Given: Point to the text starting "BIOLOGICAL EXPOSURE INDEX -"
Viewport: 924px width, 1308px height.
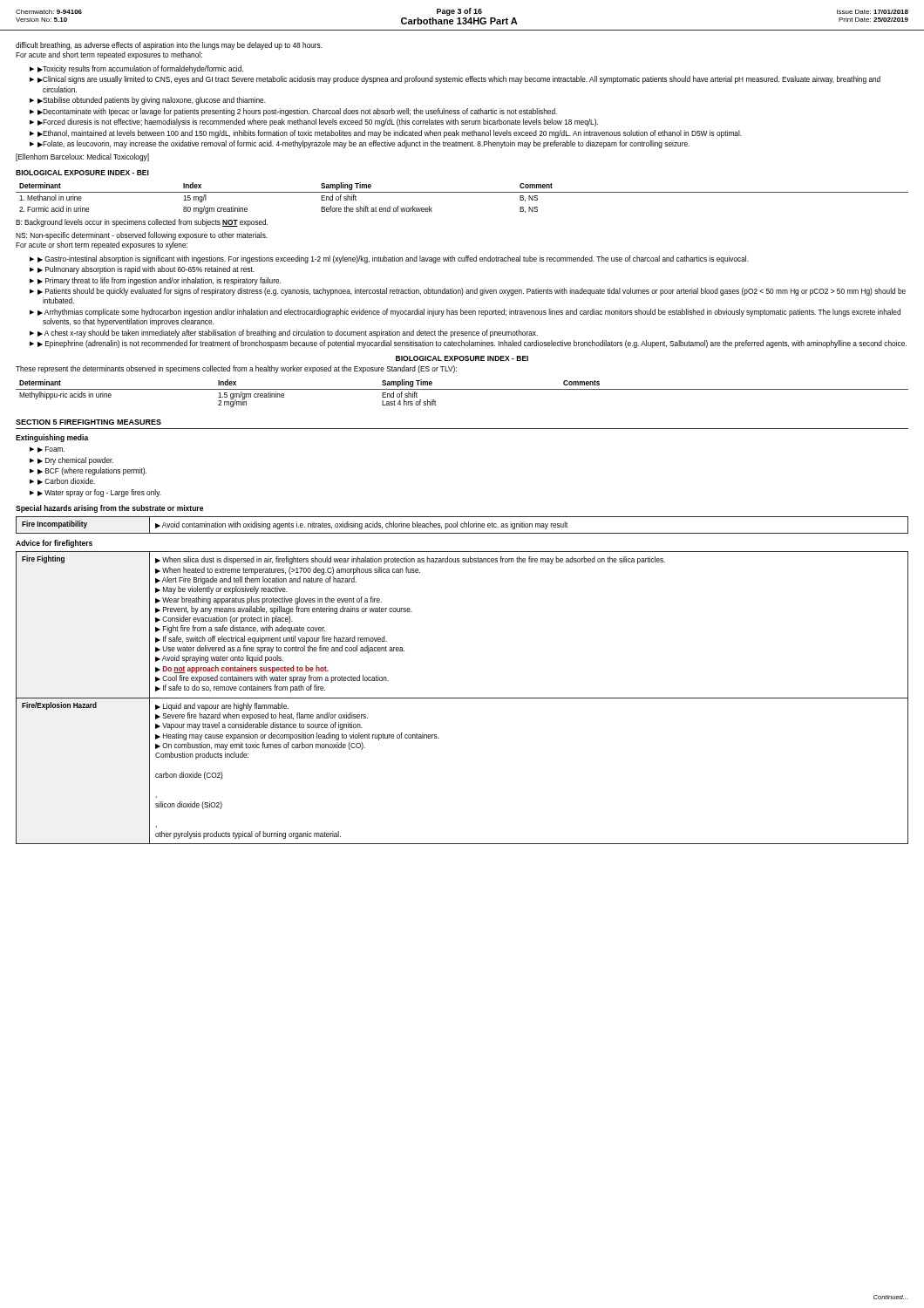Looking at the screenshot, I should point(82,172).
